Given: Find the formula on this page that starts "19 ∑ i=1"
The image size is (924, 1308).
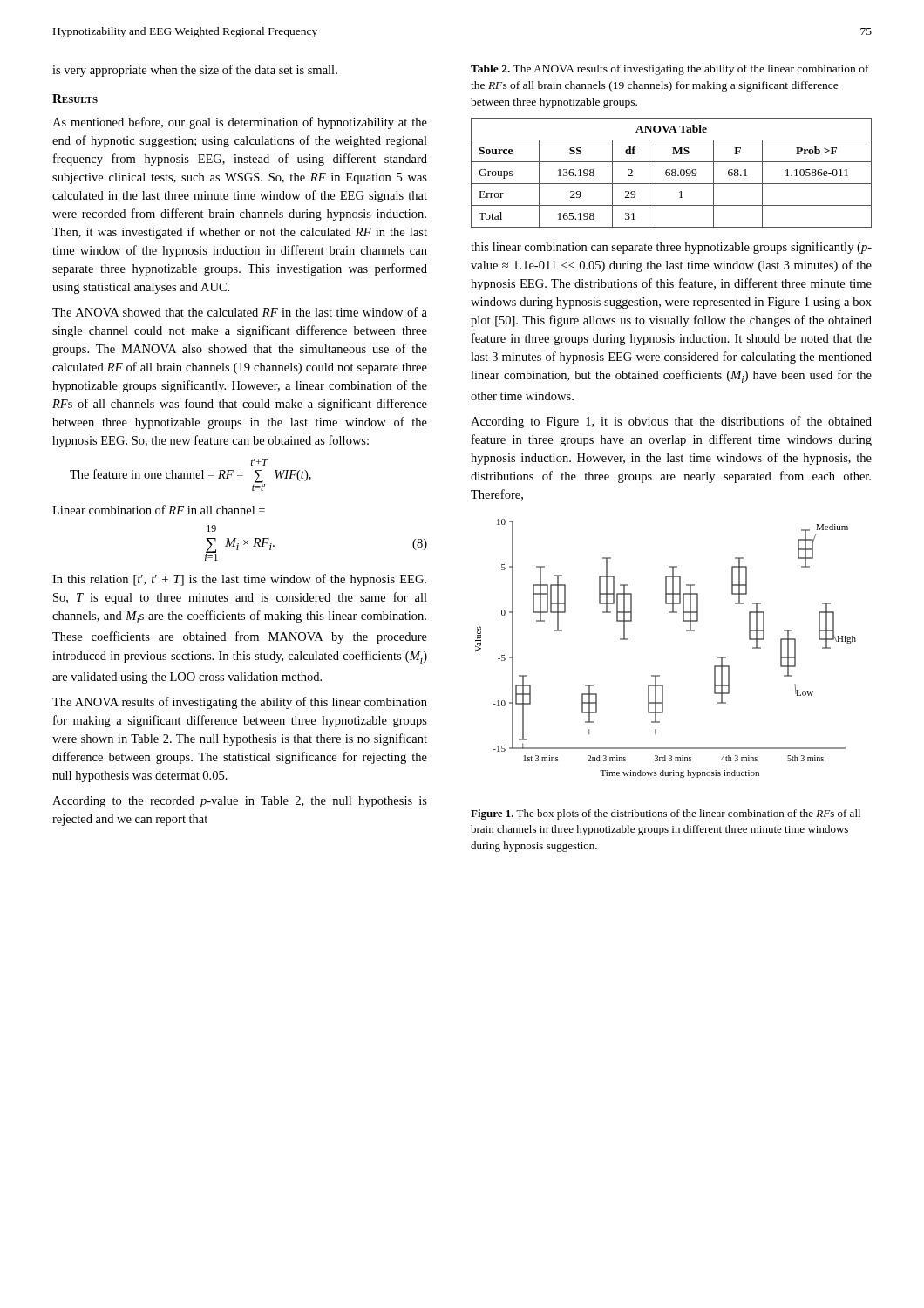Looking at the screenshot, I should pos(211,528).
